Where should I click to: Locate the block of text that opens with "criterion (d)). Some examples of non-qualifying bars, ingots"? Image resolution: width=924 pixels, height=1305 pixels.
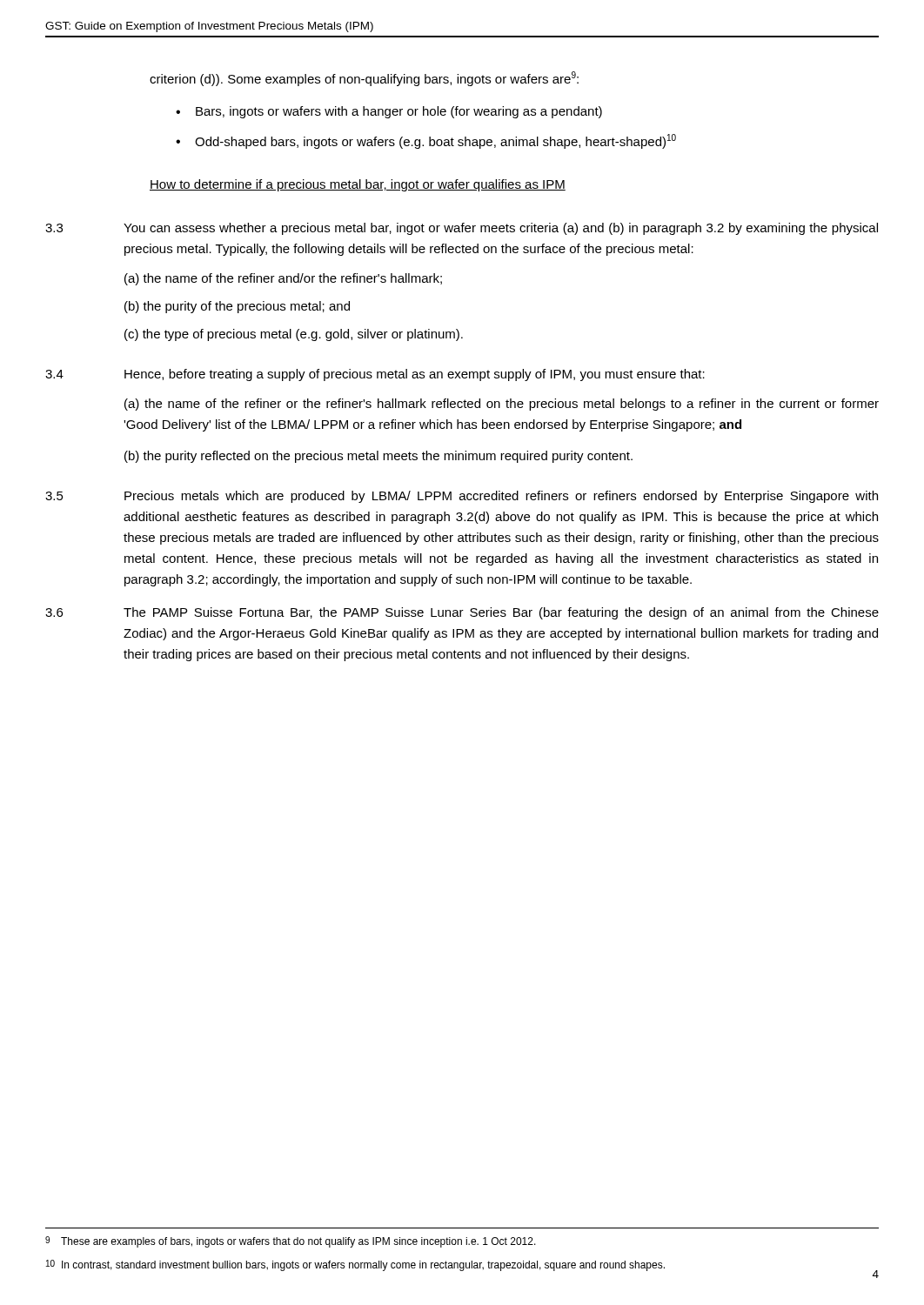tap(365, 78)
